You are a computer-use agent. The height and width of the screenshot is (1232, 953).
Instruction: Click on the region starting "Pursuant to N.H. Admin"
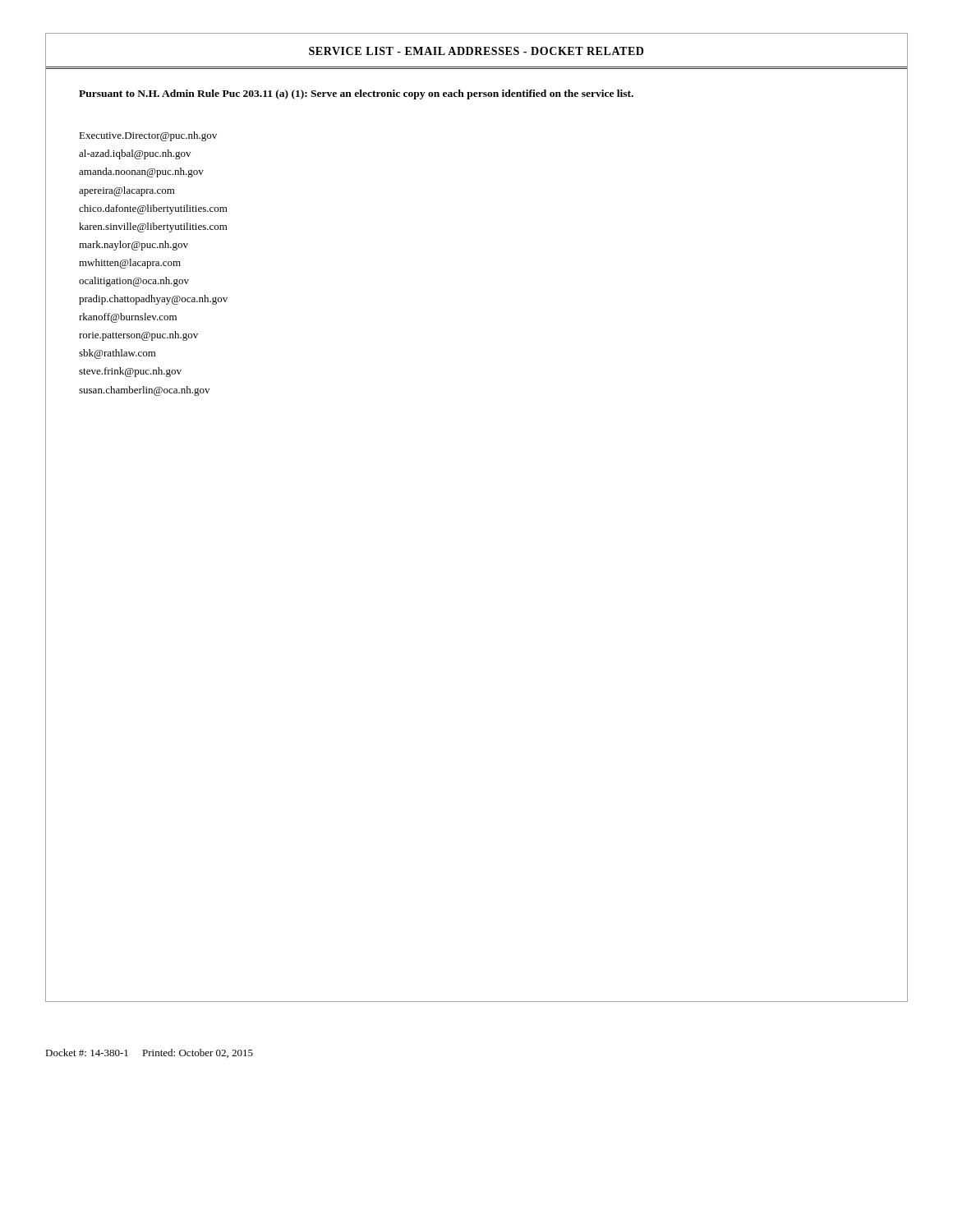coord(356,93)
